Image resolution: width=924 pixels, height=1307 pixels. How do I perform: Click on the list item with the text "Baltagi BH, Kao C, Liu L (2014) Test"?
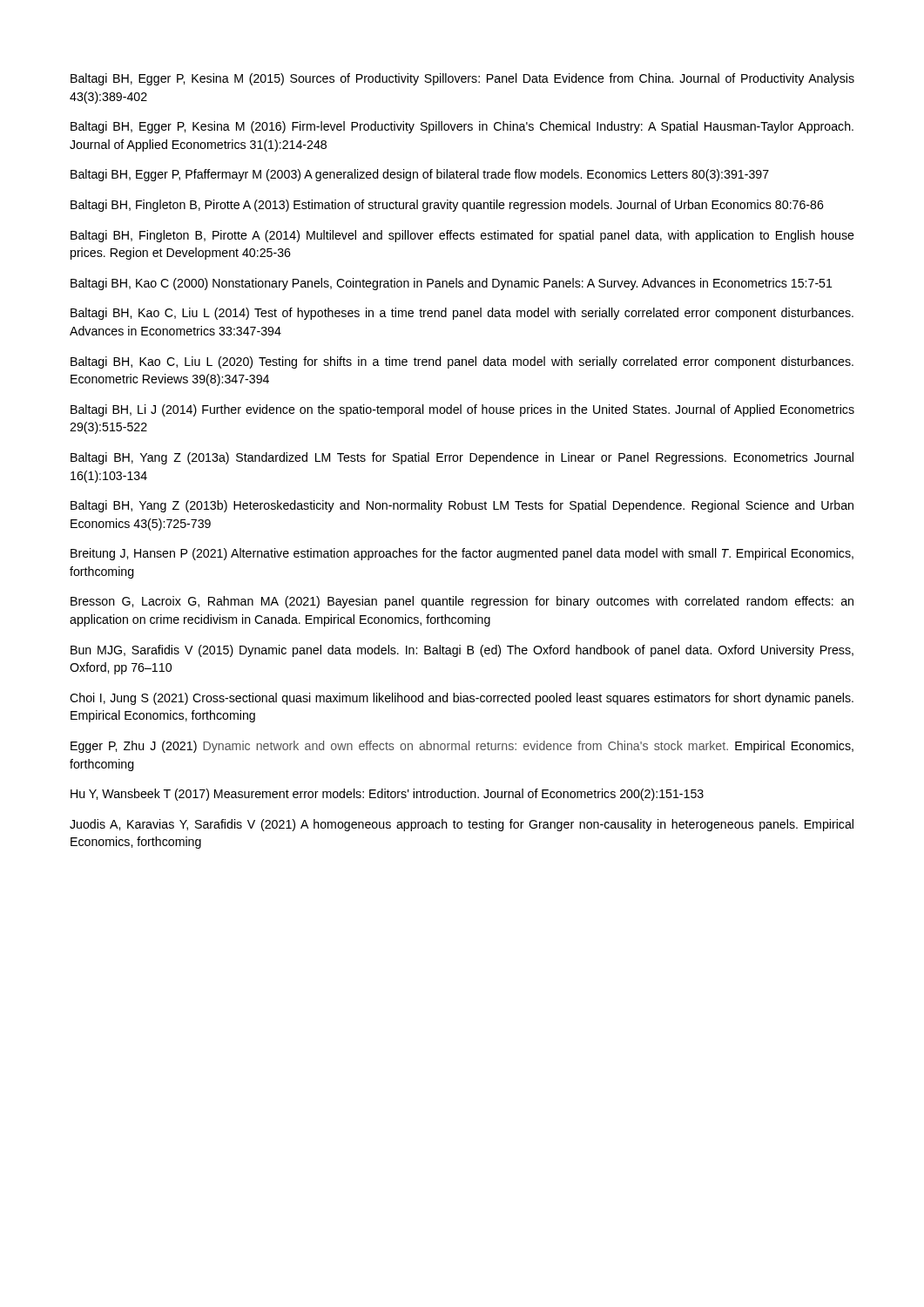(x=462, y=322)
